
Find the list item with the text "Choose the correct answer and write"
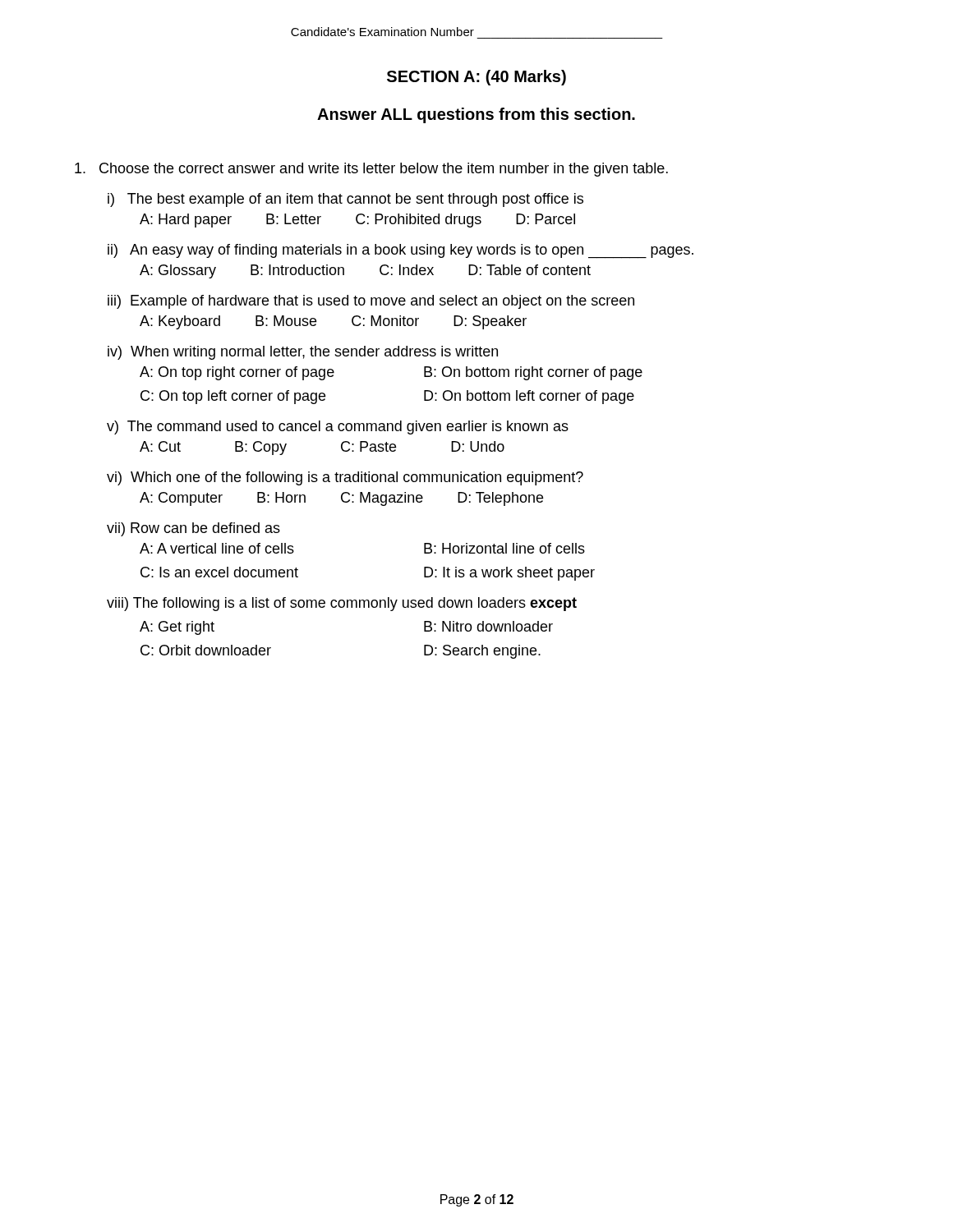click(x=371, y=168)
